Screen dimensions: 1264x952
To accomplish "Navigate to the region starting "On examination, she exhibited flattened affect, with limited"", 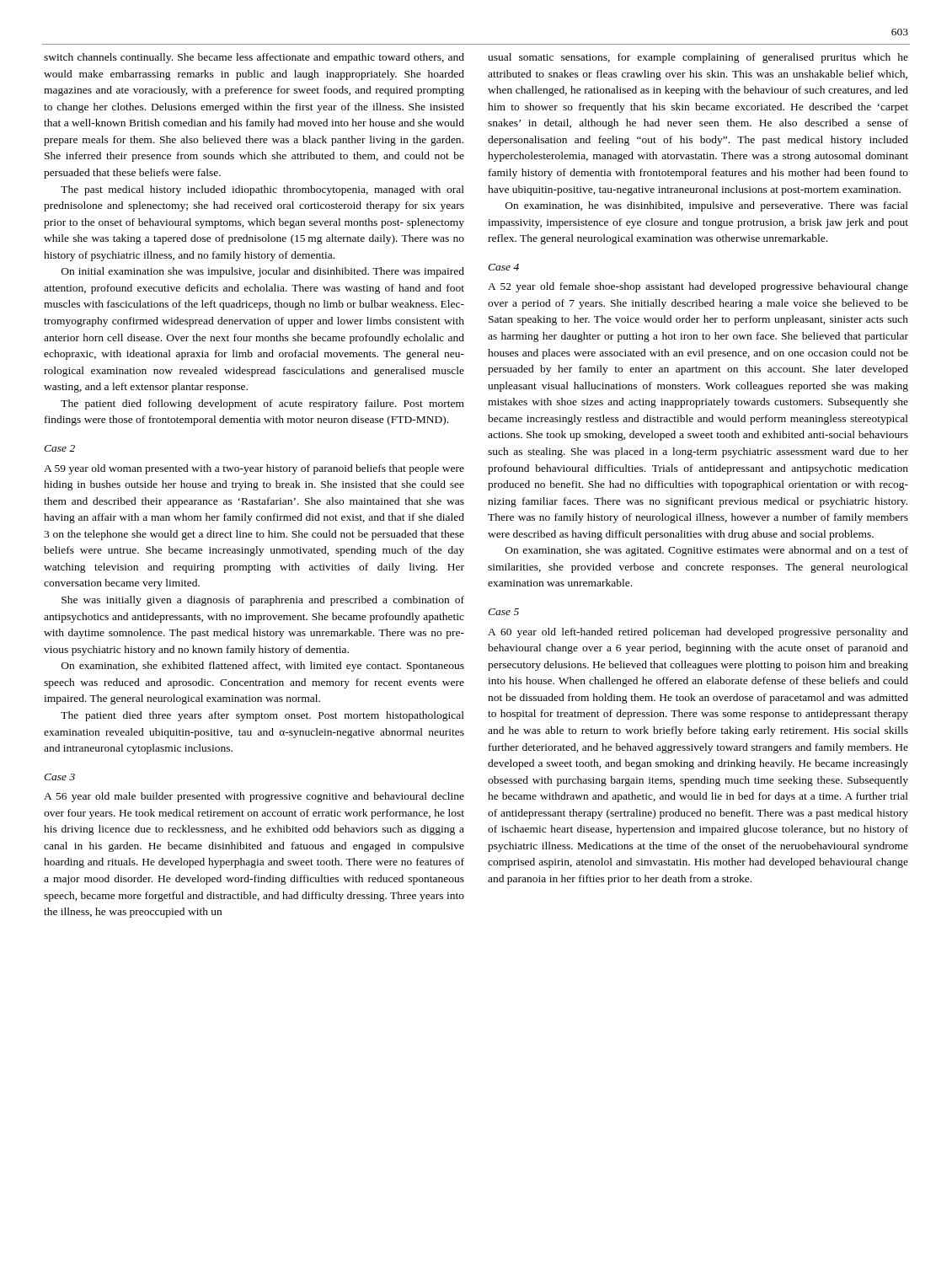I will (x=254, y=682).
